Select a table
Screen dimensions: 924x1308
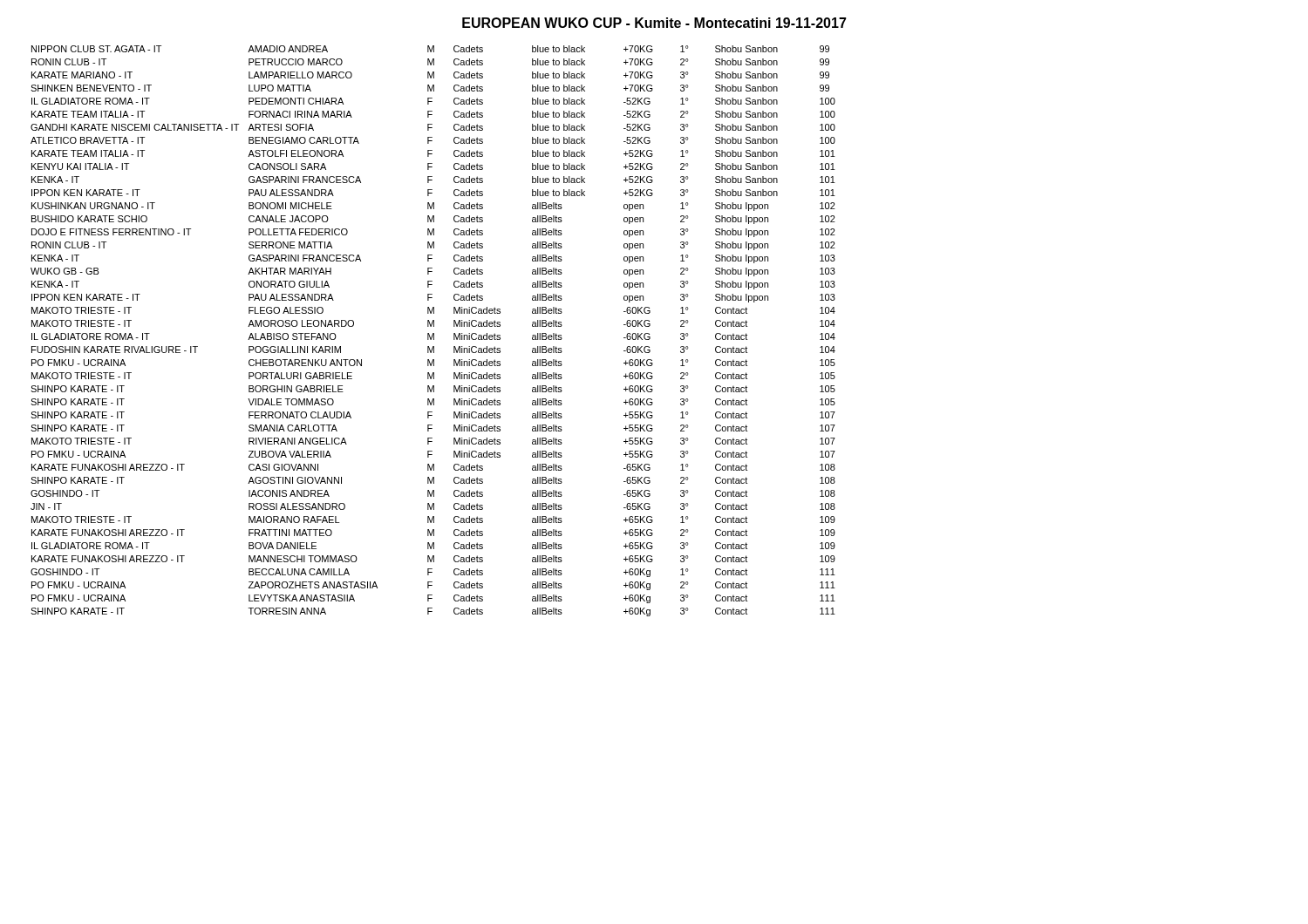(654, 329)
